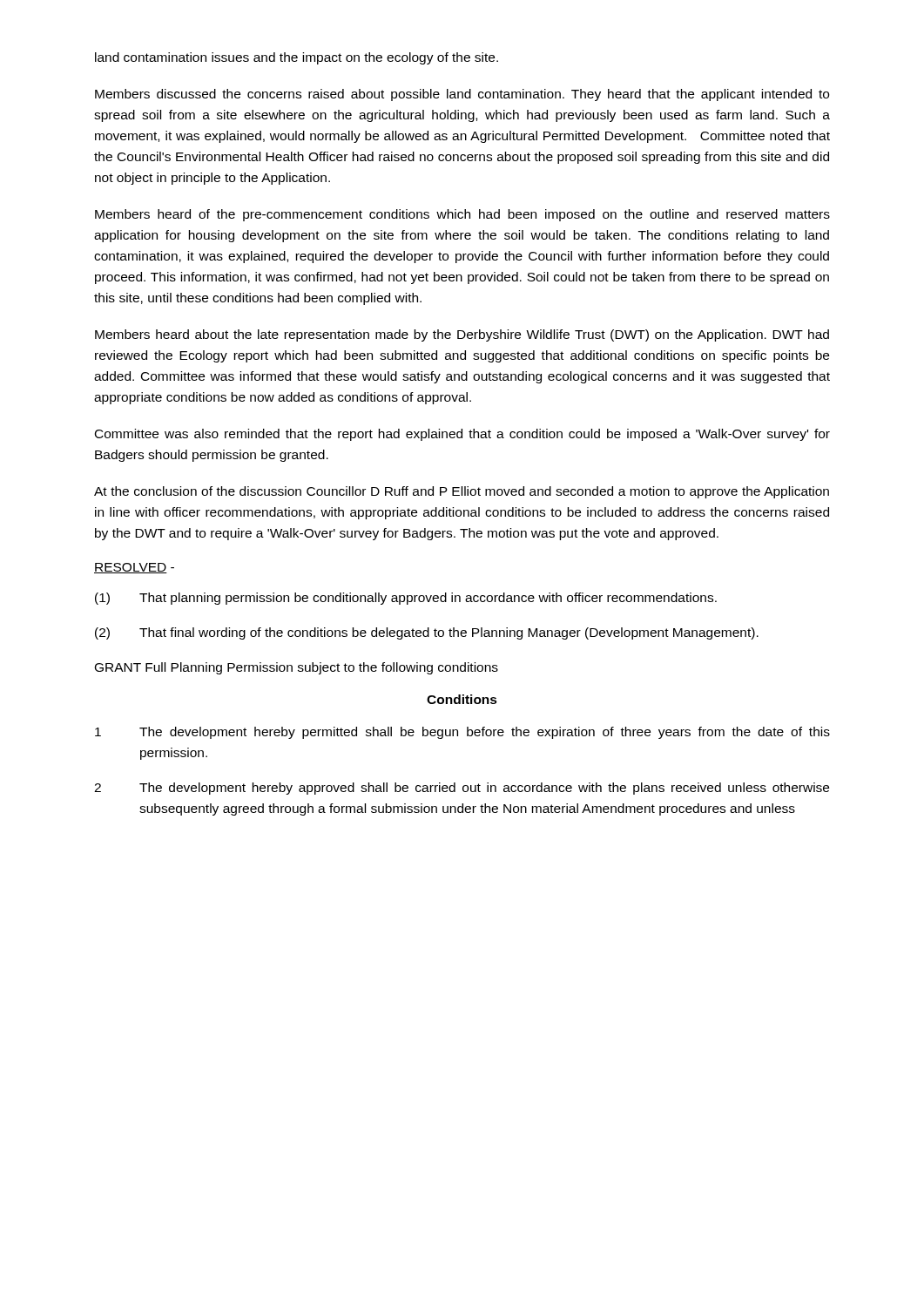Select the text block containing "GRANT Full Planning Permission"
The height and width of the screenshot is (1307, 924).
[296, 667]
